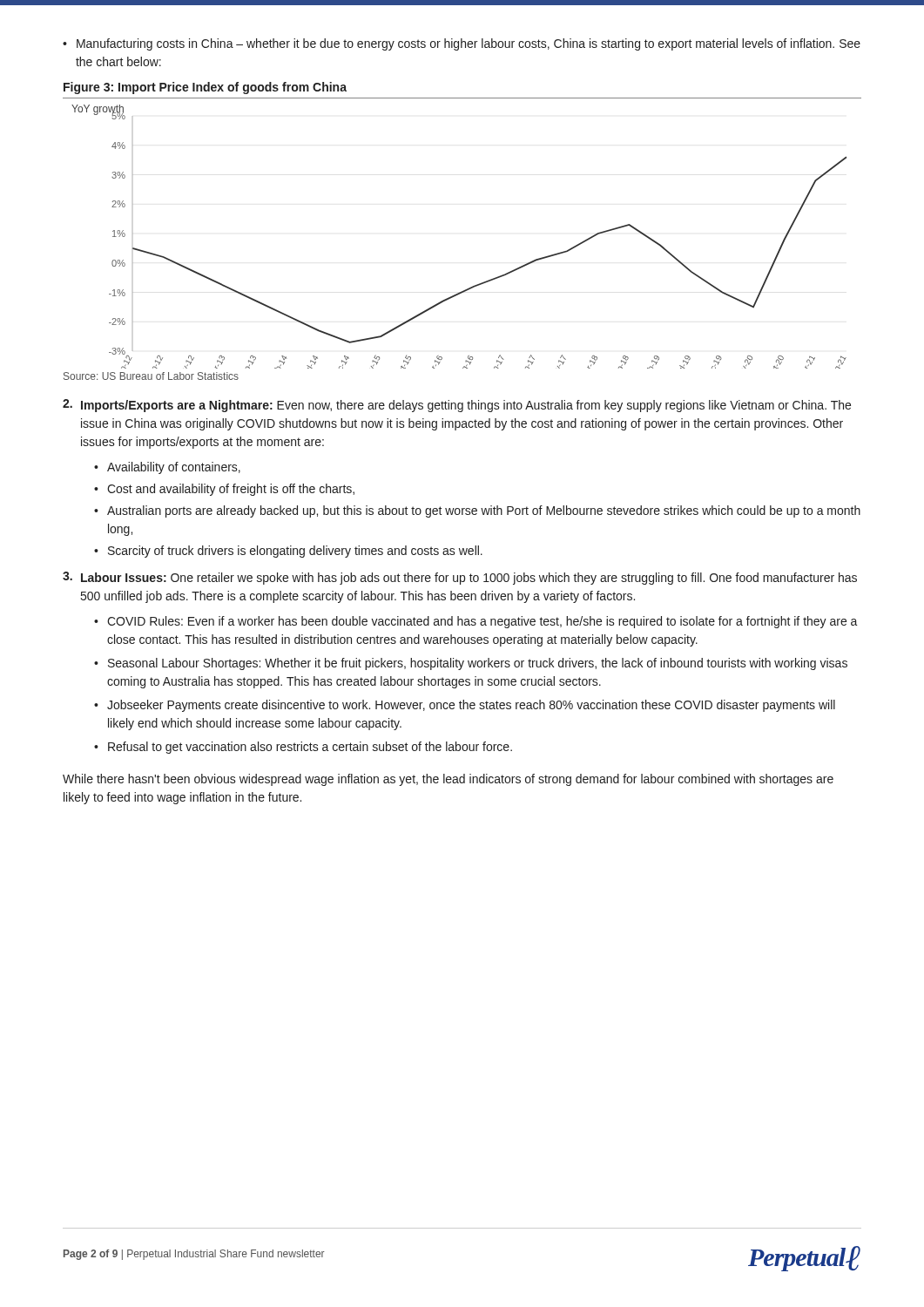The height and width of the screenshot is (1307, 924).
Task: Find the region starting "• Jobseeker Payments create disincentive to"
Action: point(478,715)
